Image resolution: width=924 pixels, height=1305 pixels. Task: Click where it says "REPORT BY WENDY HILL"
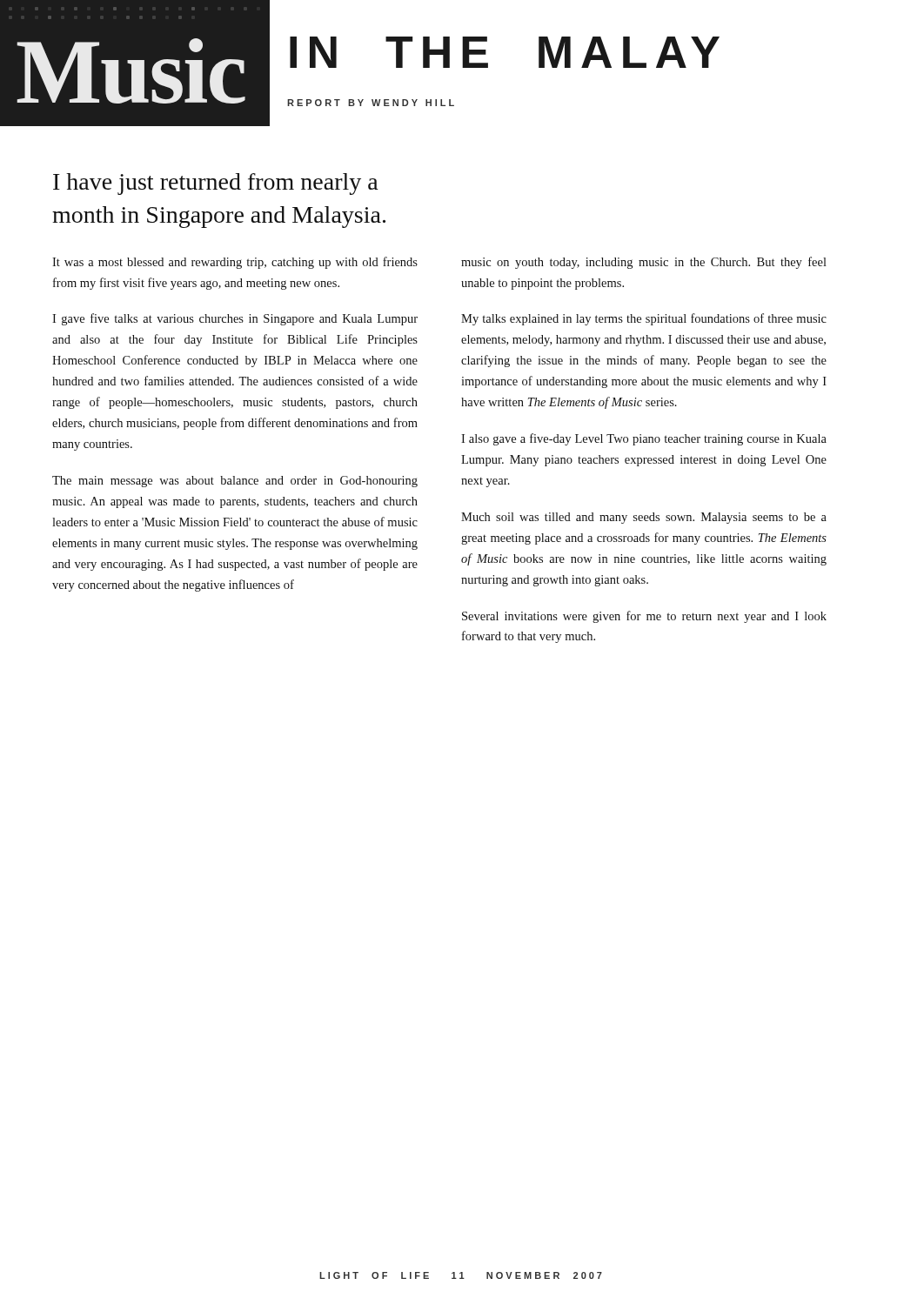(372, 103)
